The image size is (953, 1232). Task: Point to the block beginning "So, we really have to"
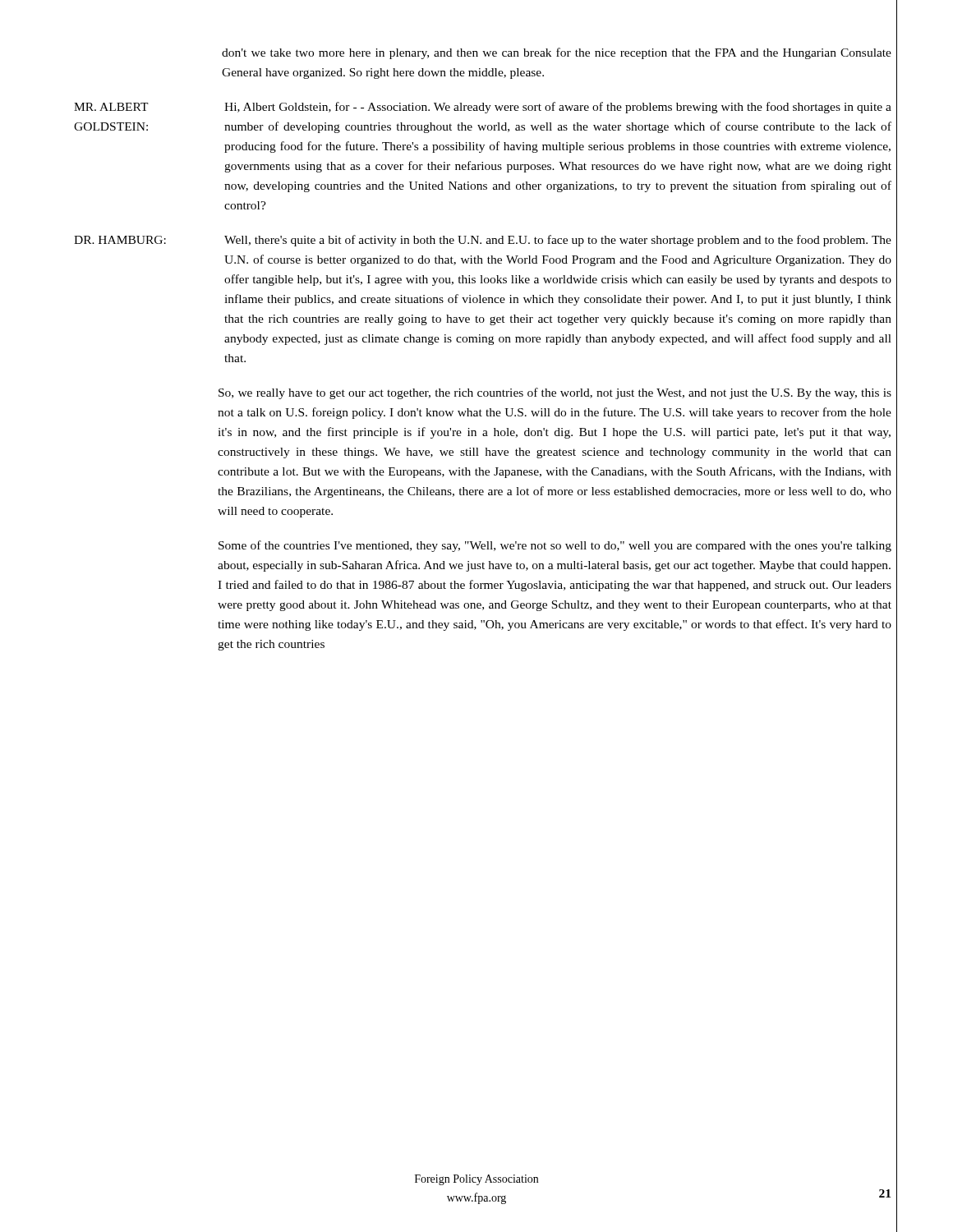click(x=555, y=452)
